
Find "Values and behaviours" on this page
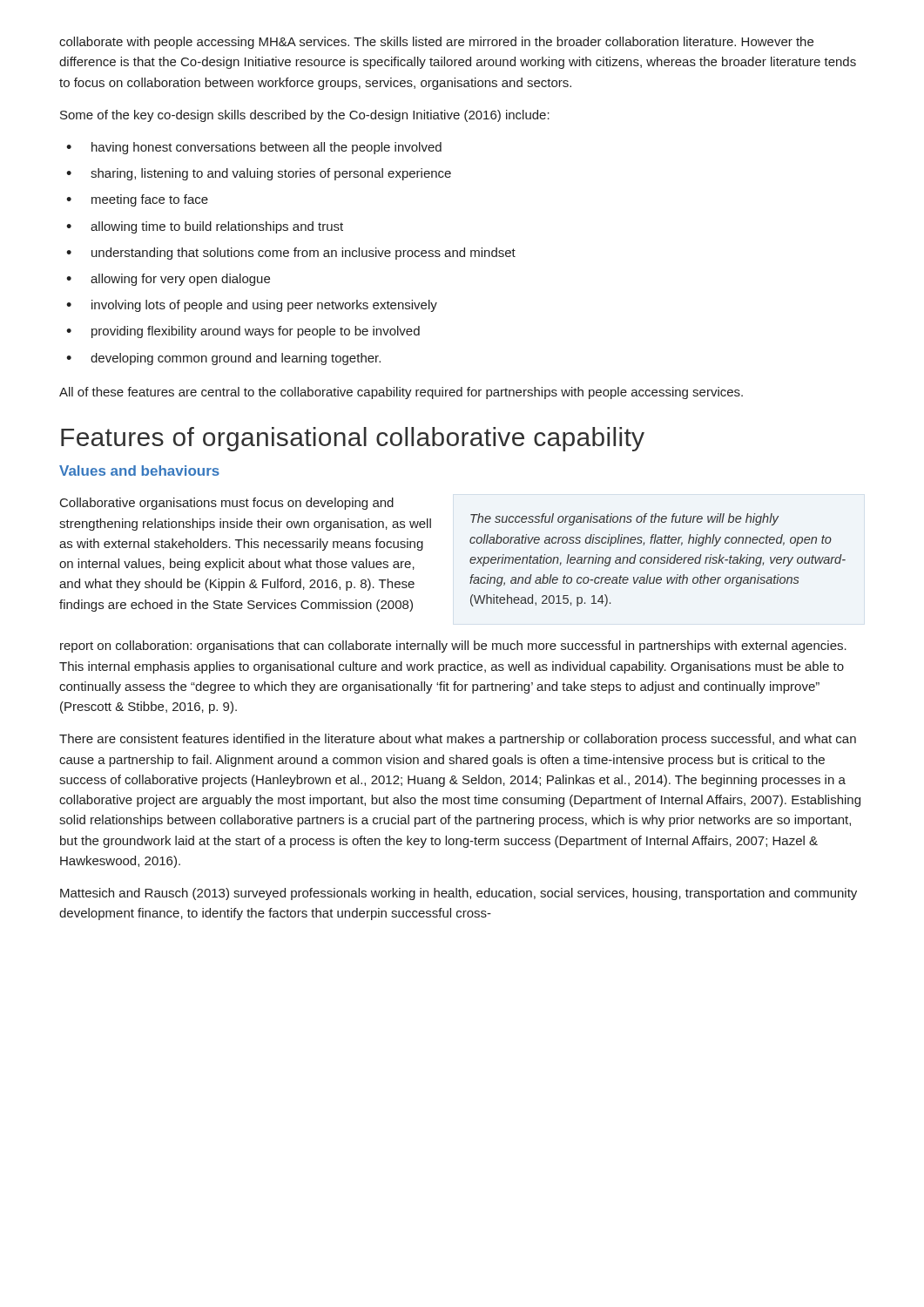(x=139, y=471)
